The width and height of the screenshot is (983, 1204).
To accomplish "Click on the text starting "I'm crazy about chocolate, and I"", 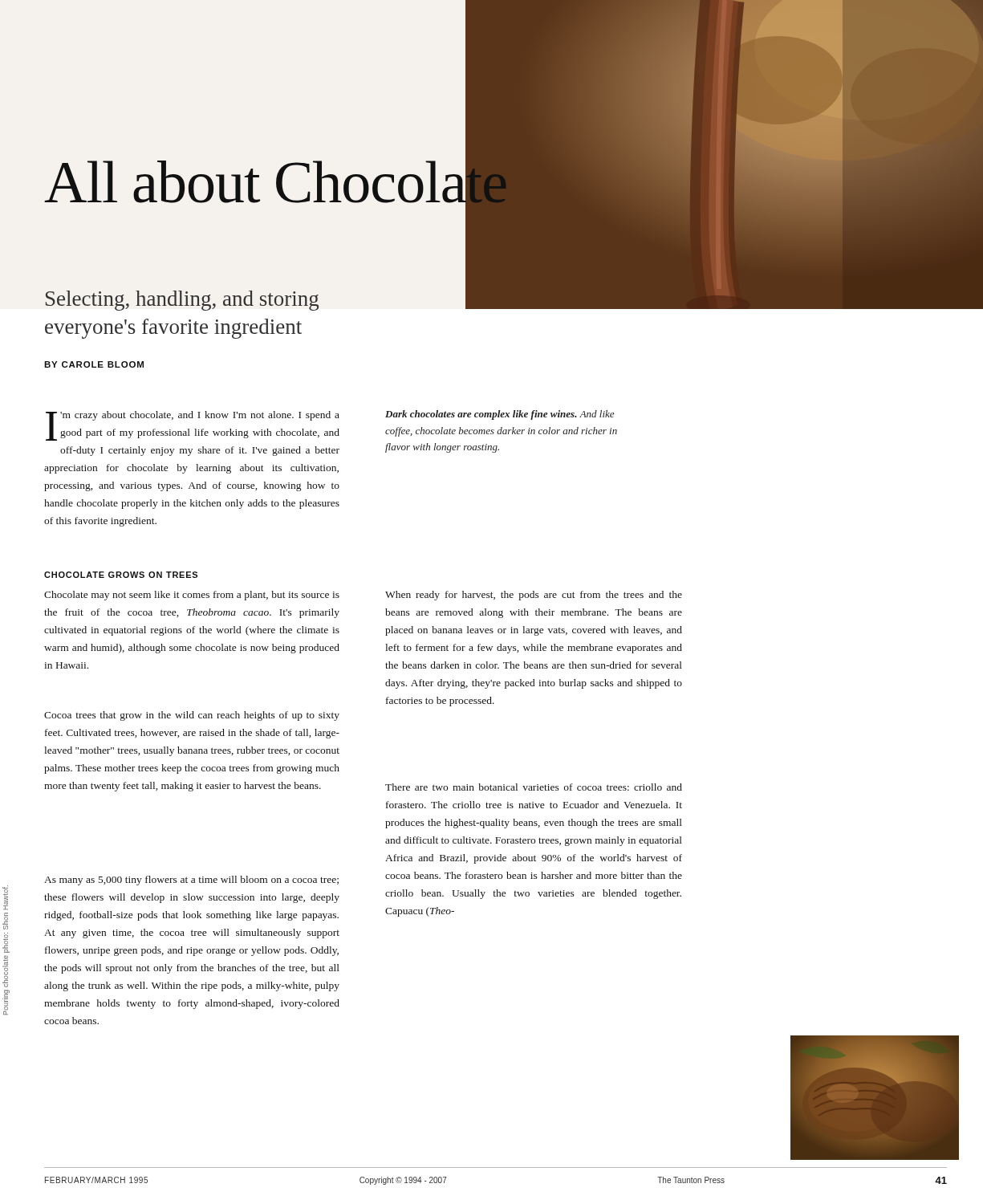I will [x=192, y=468].
